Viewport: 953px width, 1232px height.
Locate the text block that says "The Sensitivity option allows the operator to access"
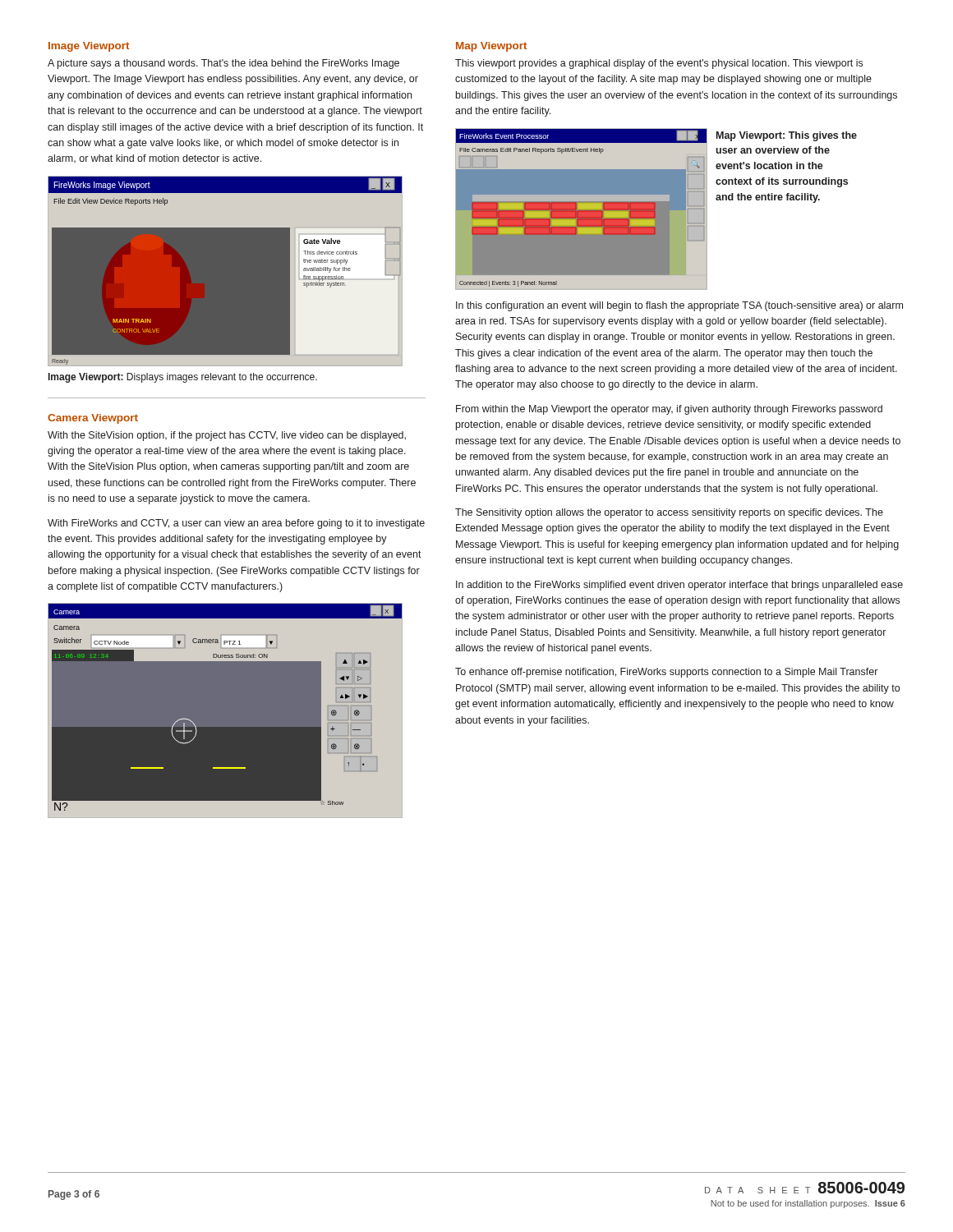[x=677, y=536]
